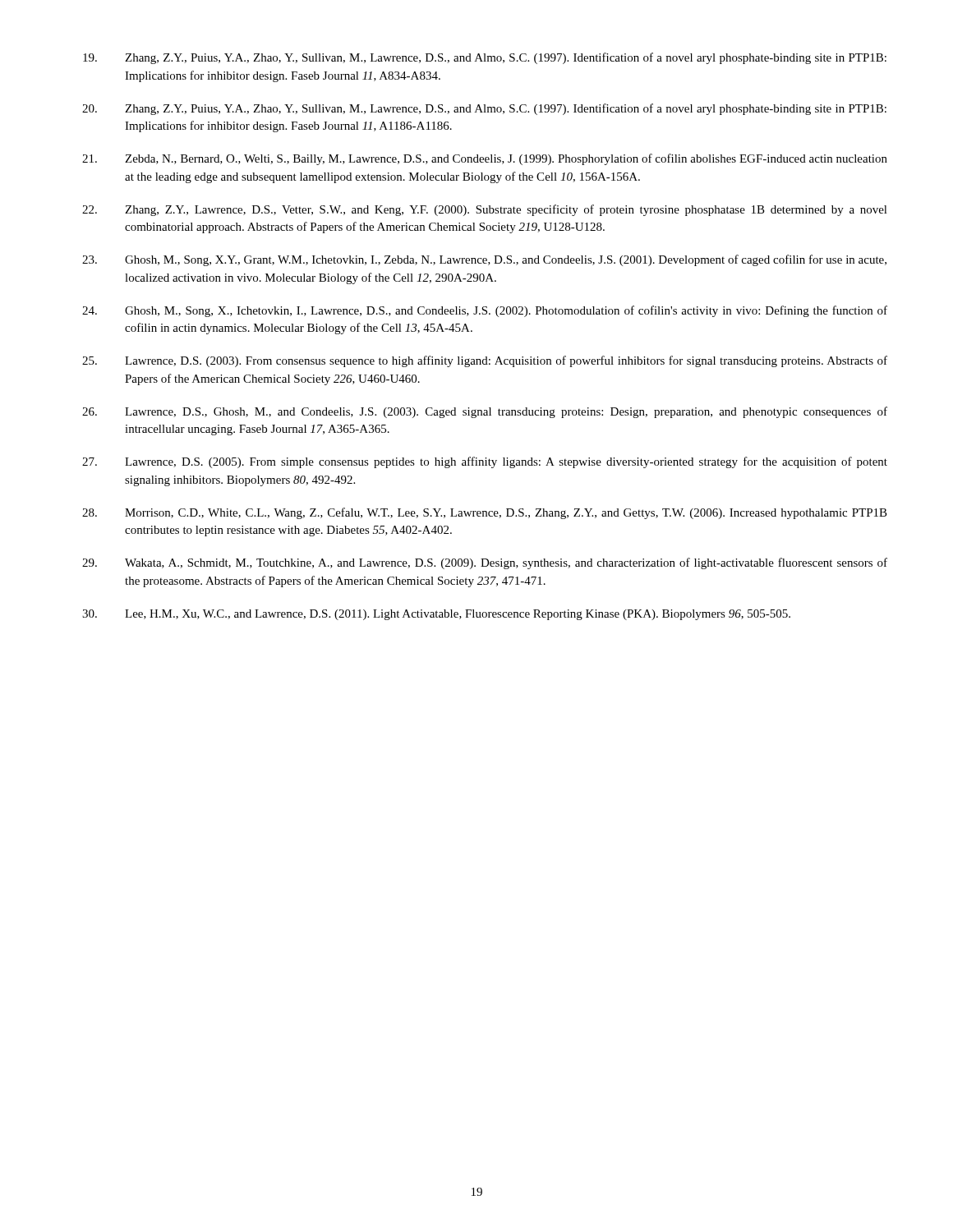Find the block on this page that starts "29. Wakata, A., Schmidt, M., Toutchkine, A.,"
953x1232 pixels.
(x=485, y=572)
